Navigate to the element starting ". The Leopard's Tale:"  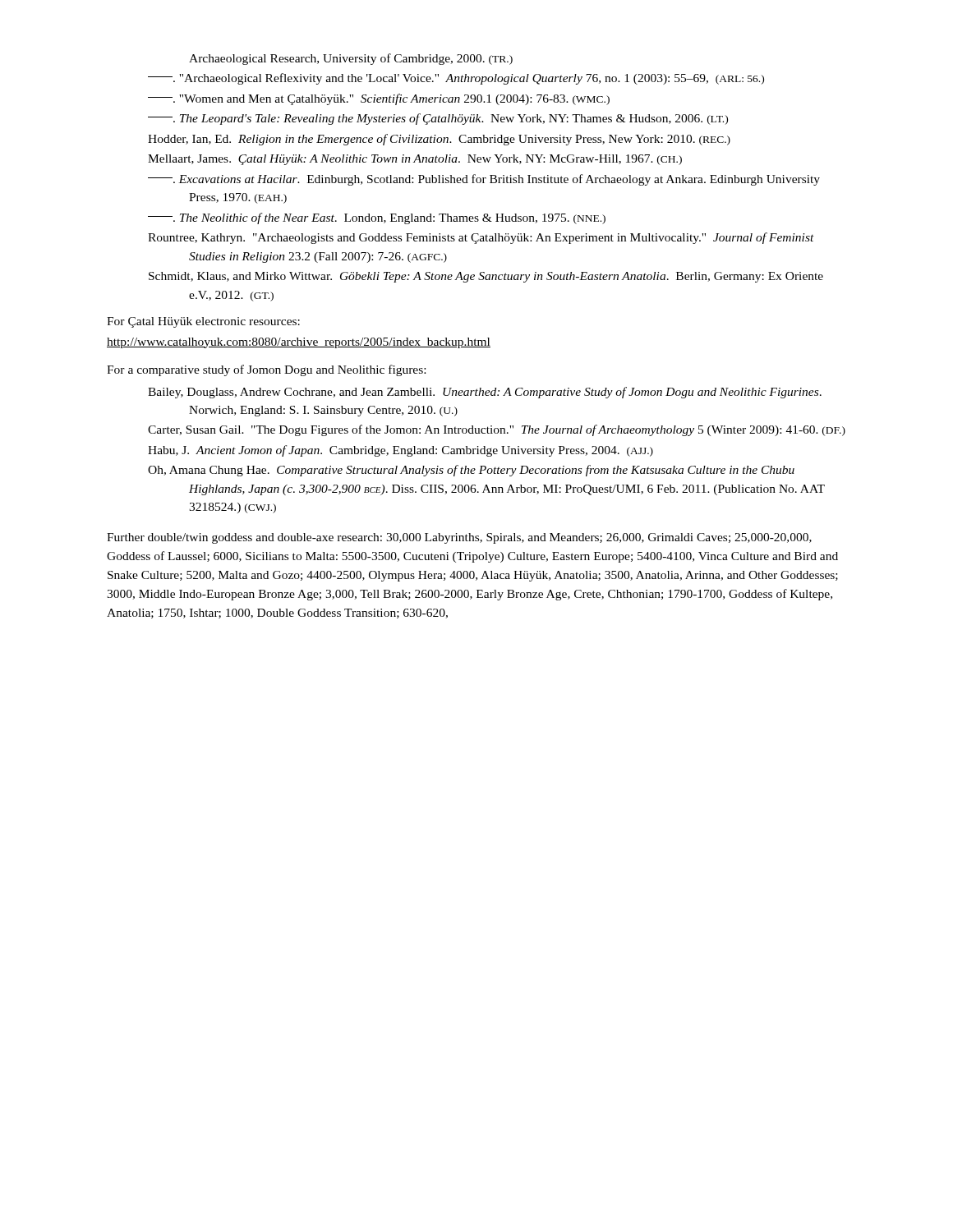click(x=438, y=118)
